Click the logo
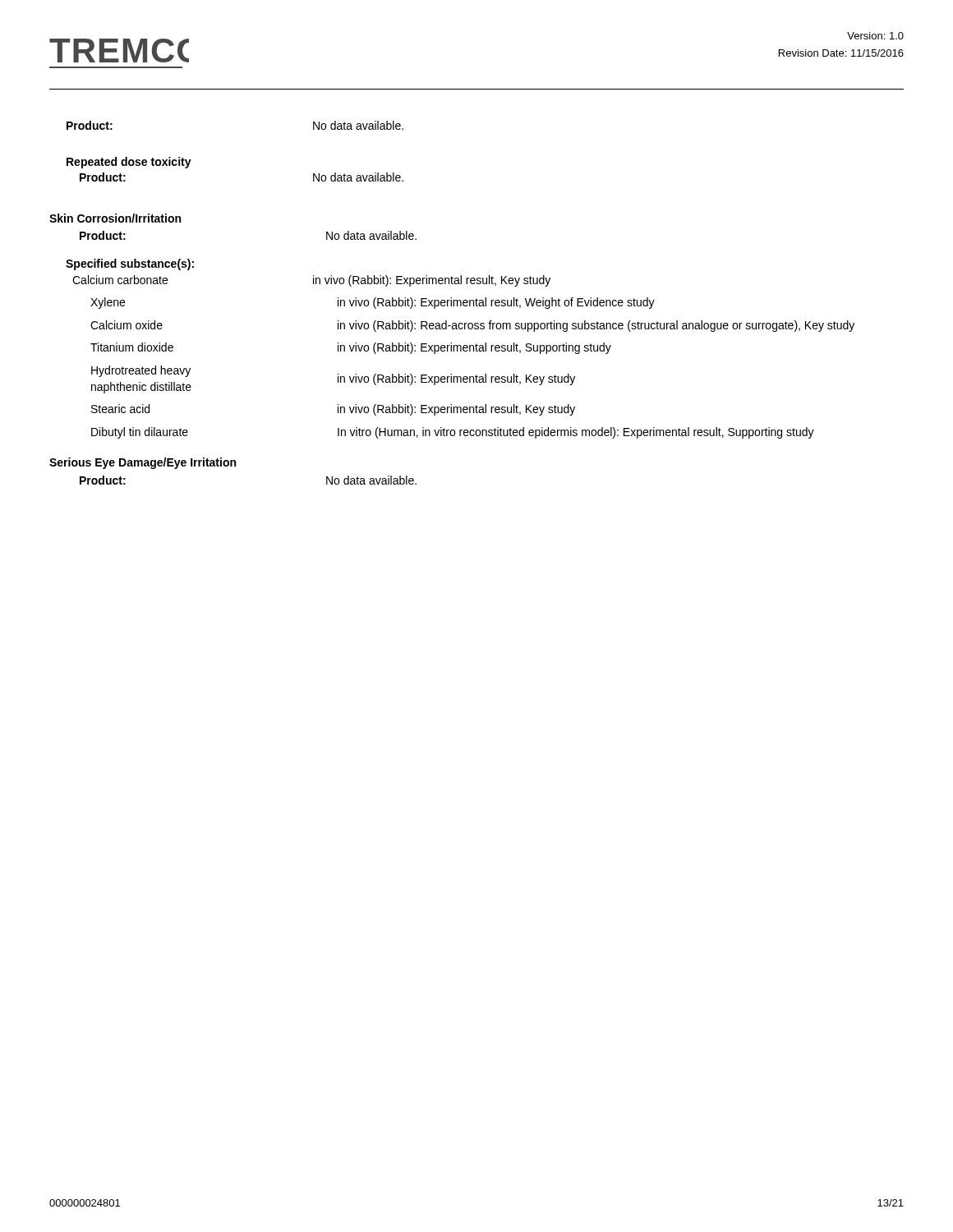 click(x=123, y=51)
